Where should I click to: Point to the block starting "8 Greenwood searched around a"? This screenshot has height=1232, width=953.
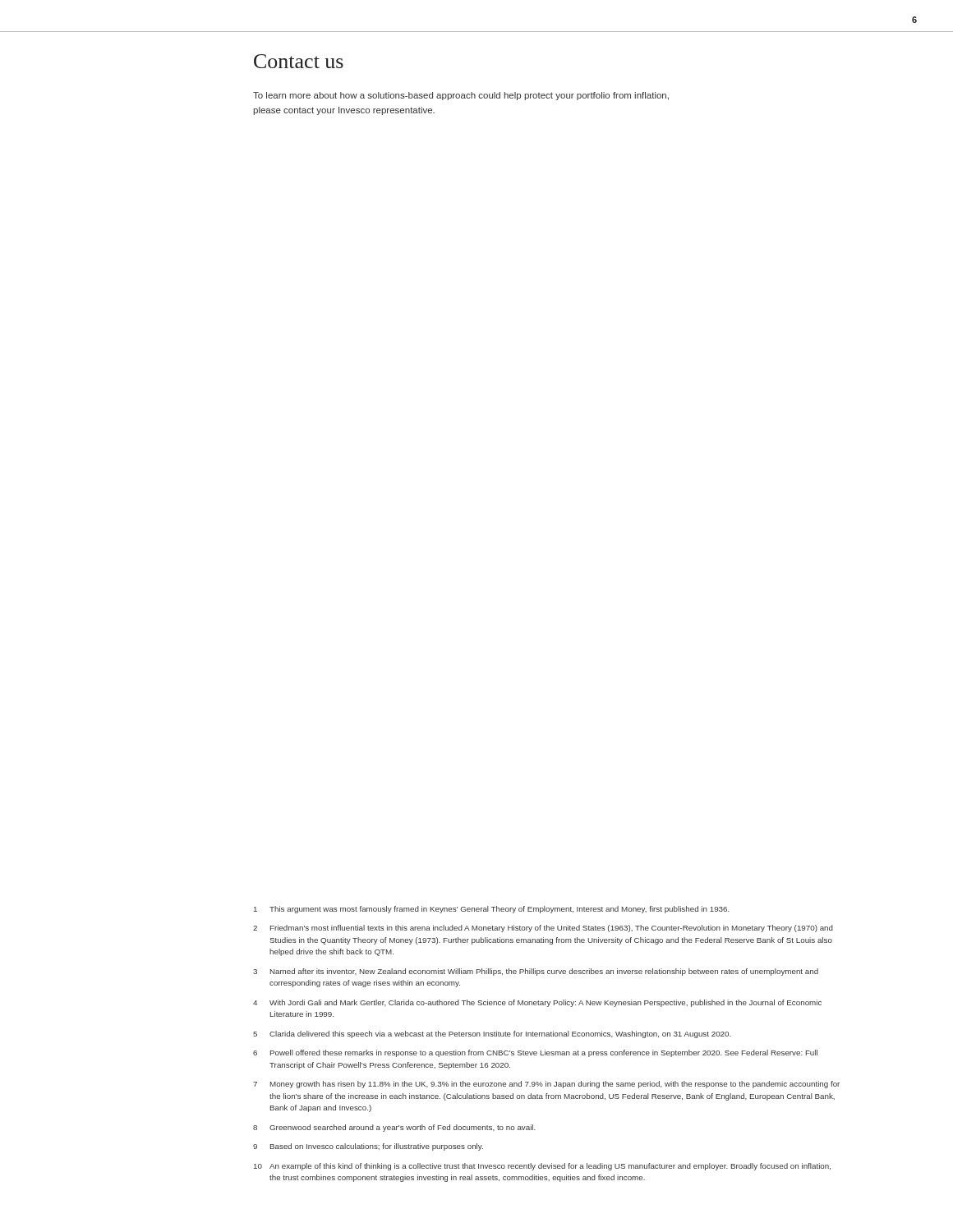(394, 1128)
